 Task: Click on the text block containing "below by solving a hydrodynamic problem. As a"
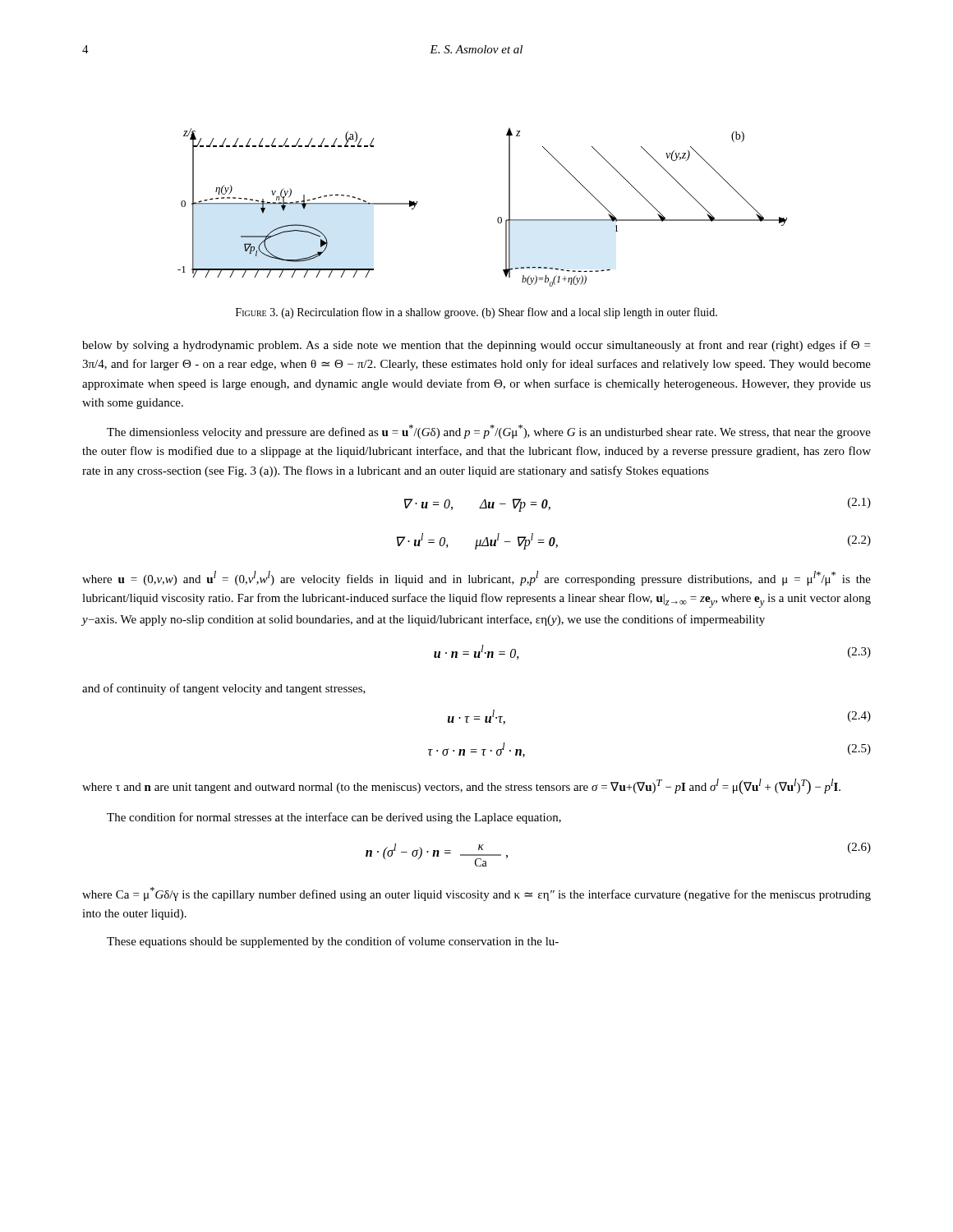coord(476,374)
